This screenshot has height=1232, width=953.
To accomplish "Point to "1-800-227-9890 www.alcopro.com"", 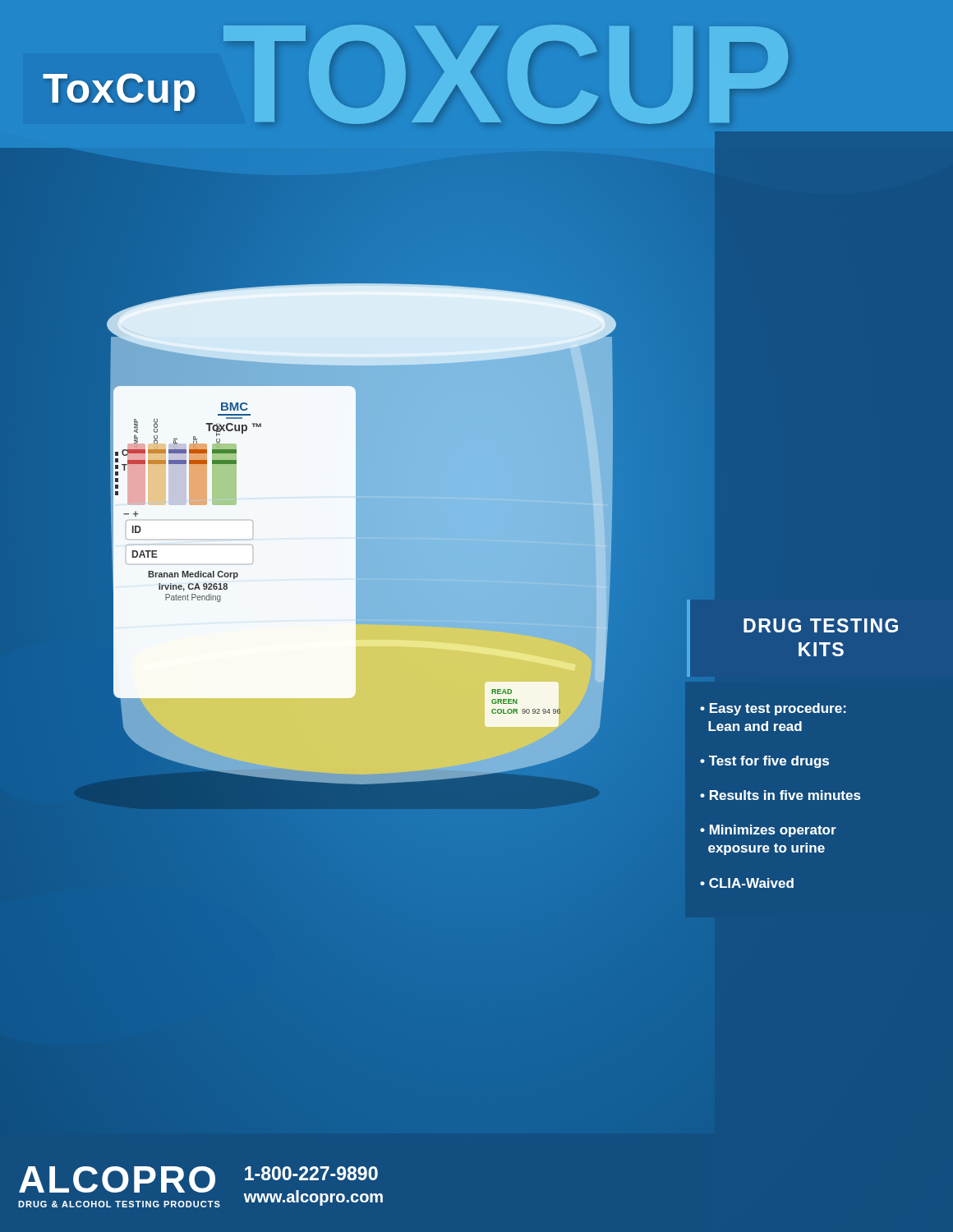I will [314, 1185].
